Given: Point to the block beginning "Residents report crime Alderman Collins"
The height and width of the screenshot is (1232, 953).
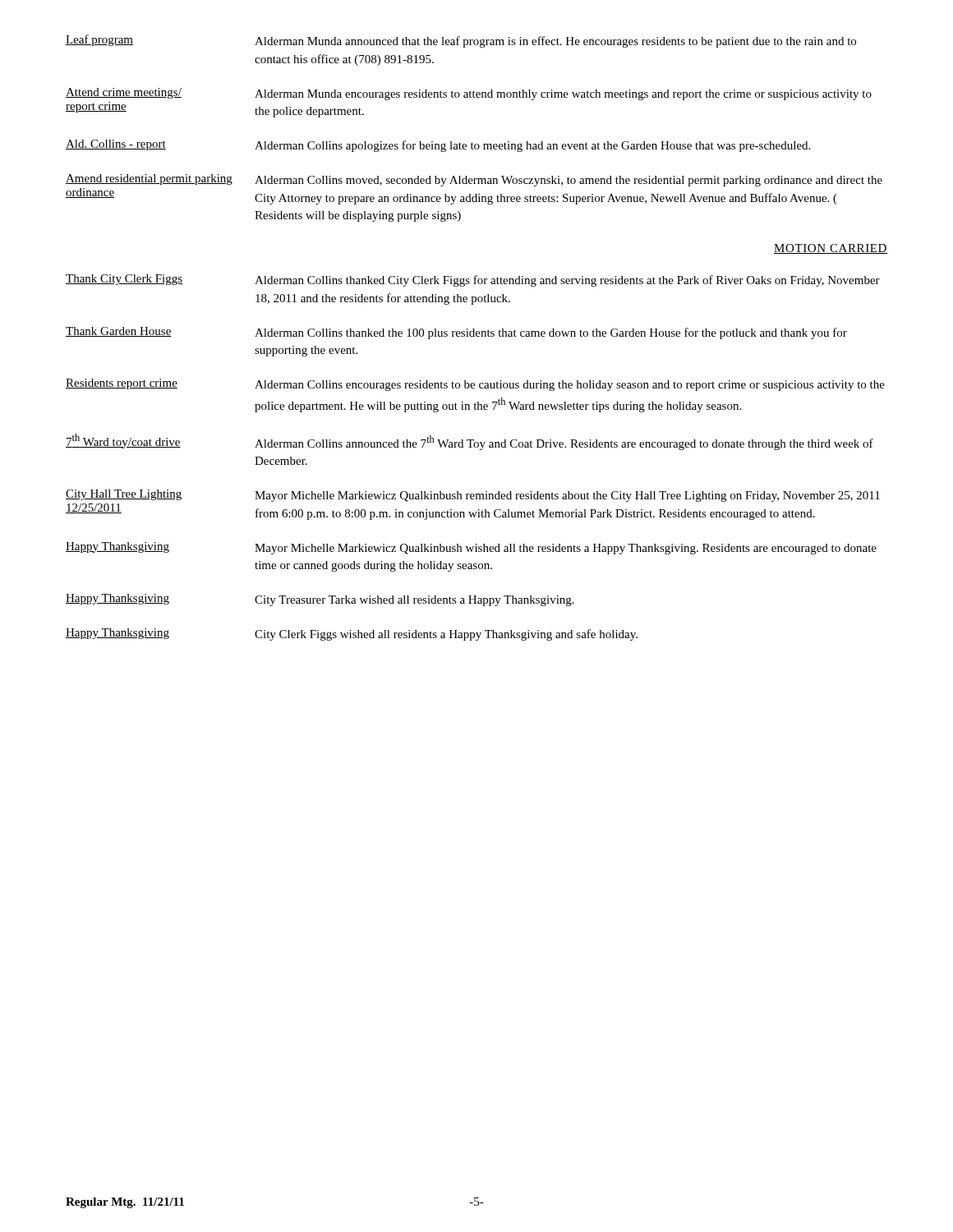Looking at the screenshot, I should tap(476, 396).
